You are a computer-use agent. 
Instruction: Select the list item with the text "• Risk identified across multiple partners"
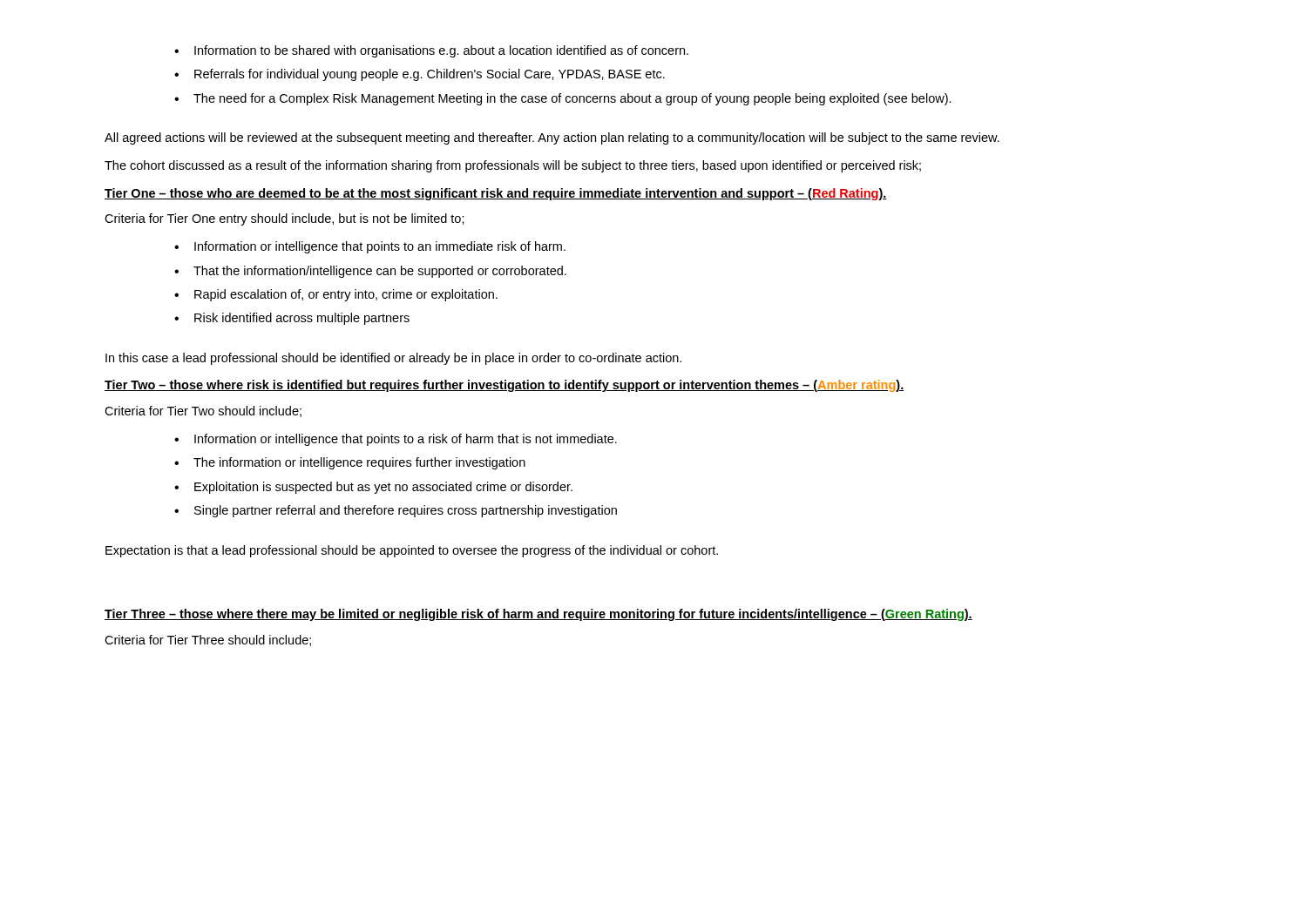(292, 319)
